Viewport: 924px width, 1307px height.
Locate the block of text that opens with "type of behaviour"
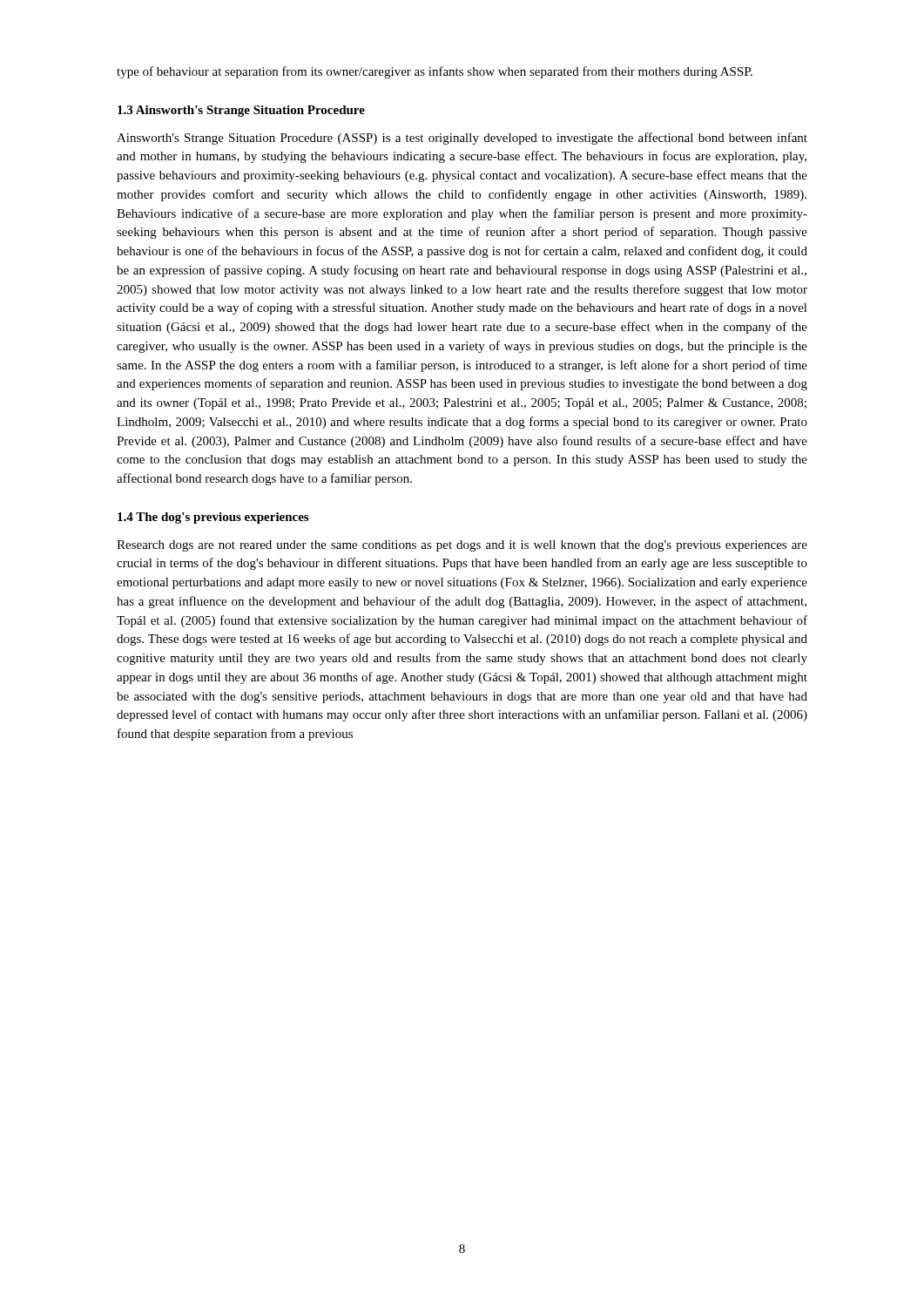point(435,71)
